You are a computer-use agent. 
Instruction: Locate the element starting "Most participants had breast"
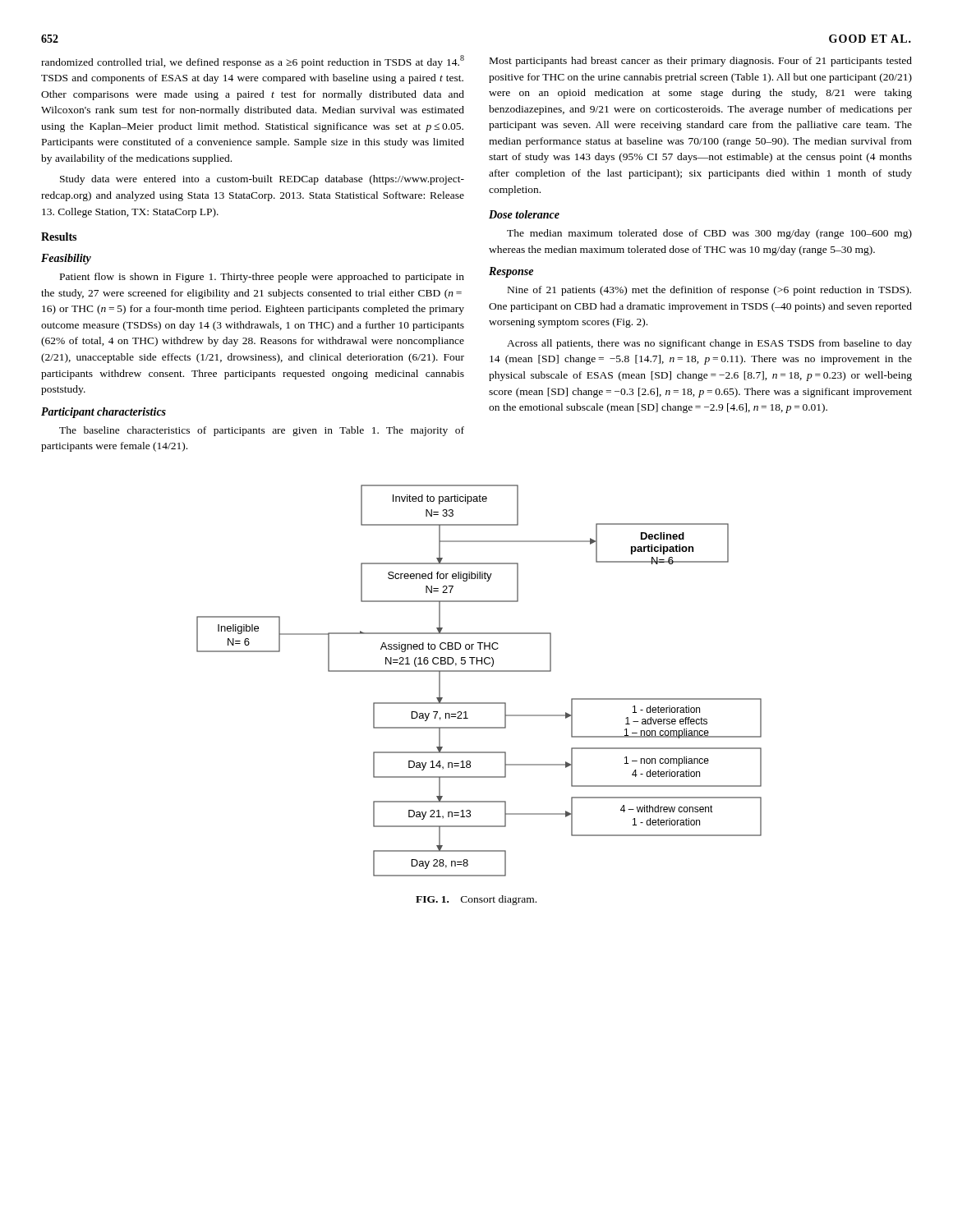point(700,125)
